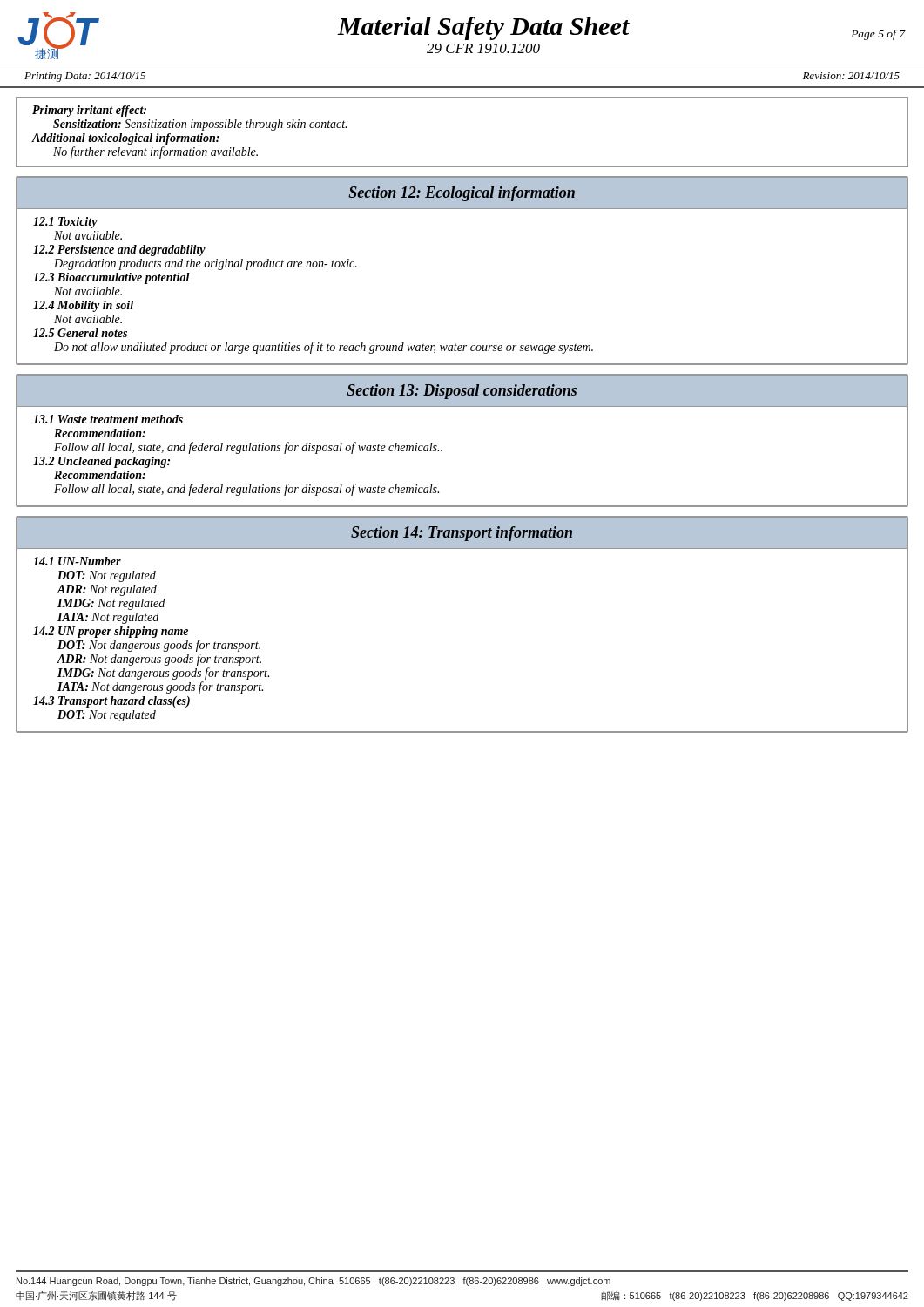Point to the text starting "IMDG: Not regulated"
This screenshot has height=1307, width=924.
111,603
